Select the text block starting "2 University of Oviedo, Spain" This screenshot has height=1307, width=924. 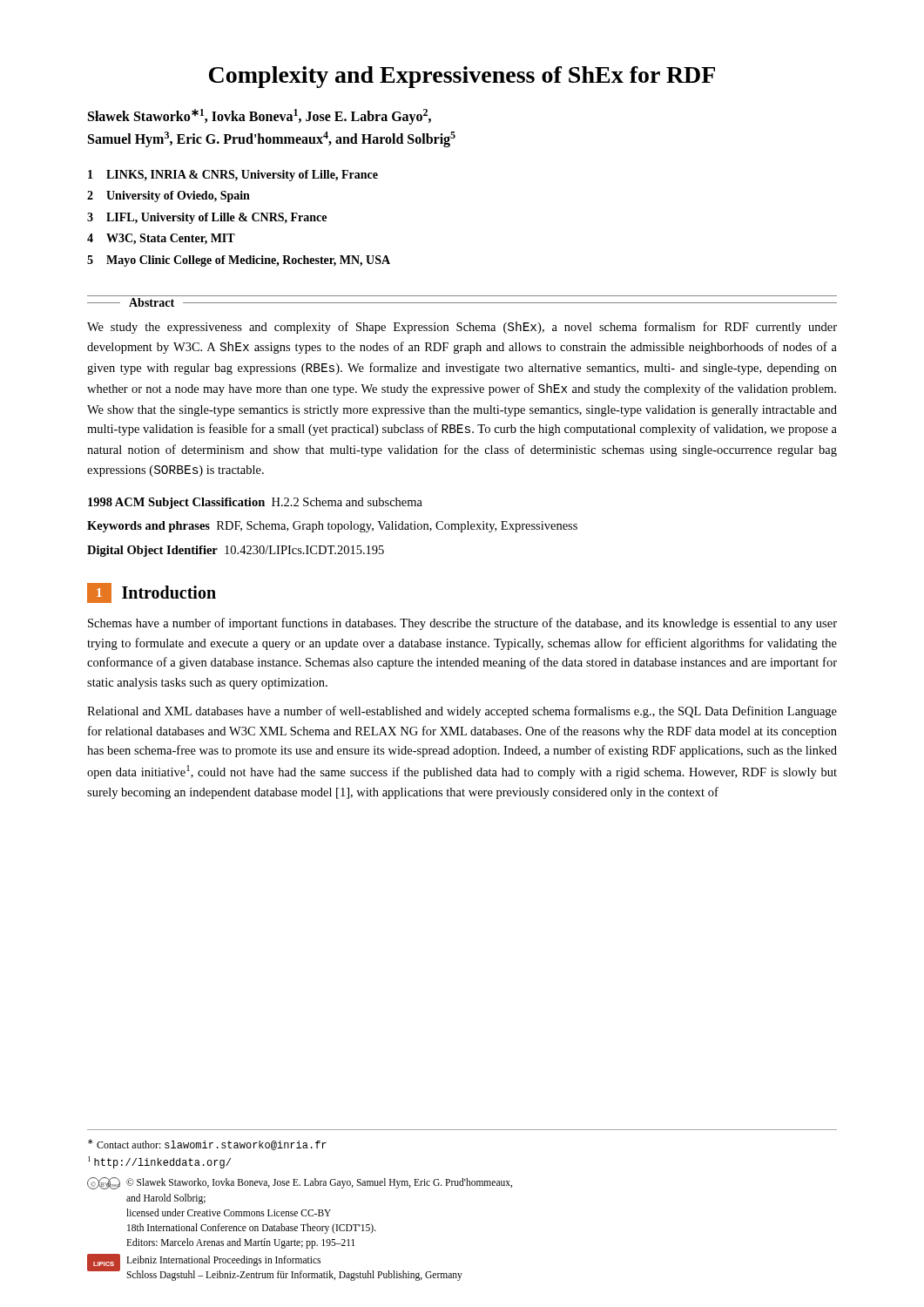(x=168, y=196)
